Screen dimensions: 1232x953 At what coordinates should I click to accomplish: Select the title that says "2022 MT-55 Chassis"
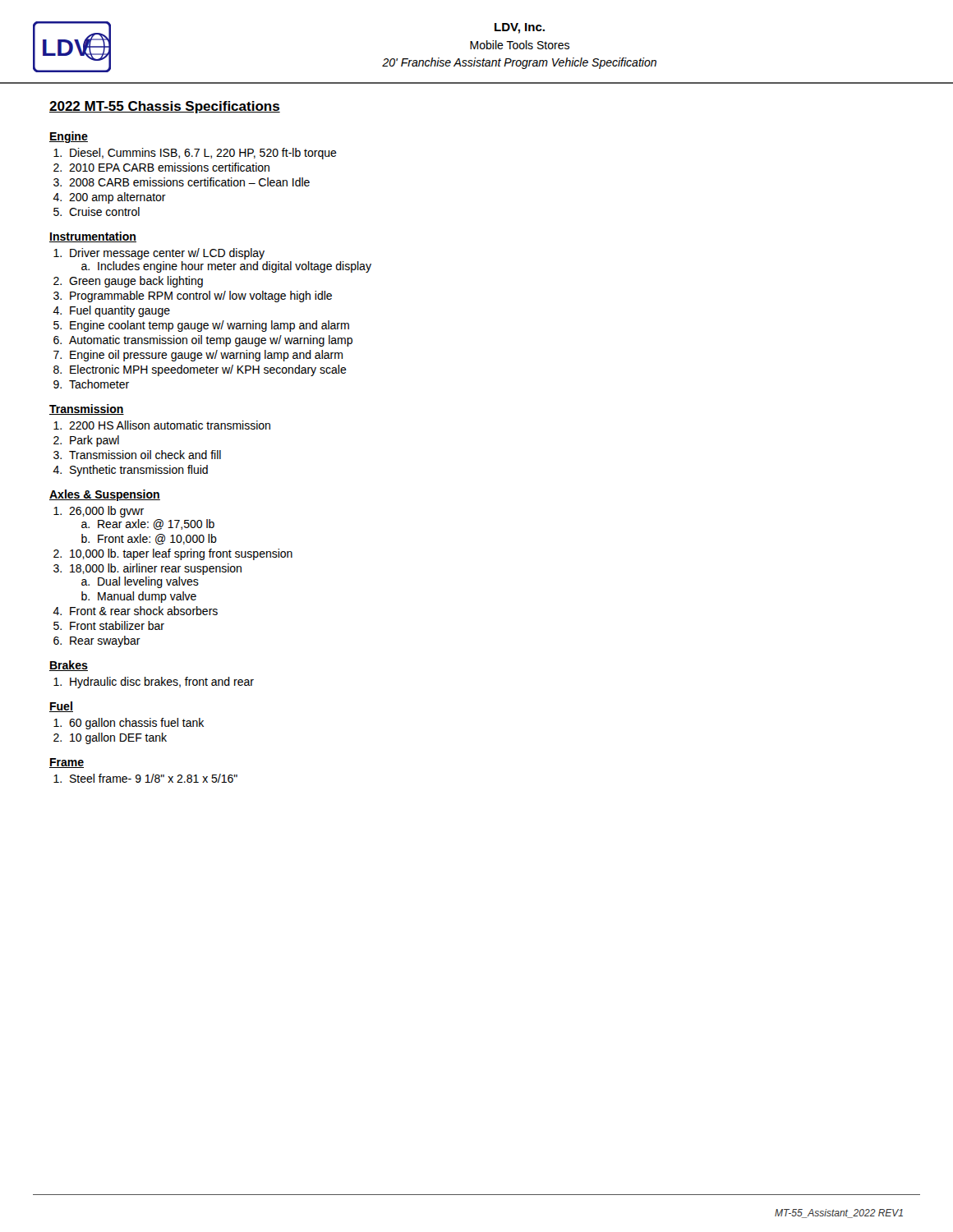[x=165, y=106]
